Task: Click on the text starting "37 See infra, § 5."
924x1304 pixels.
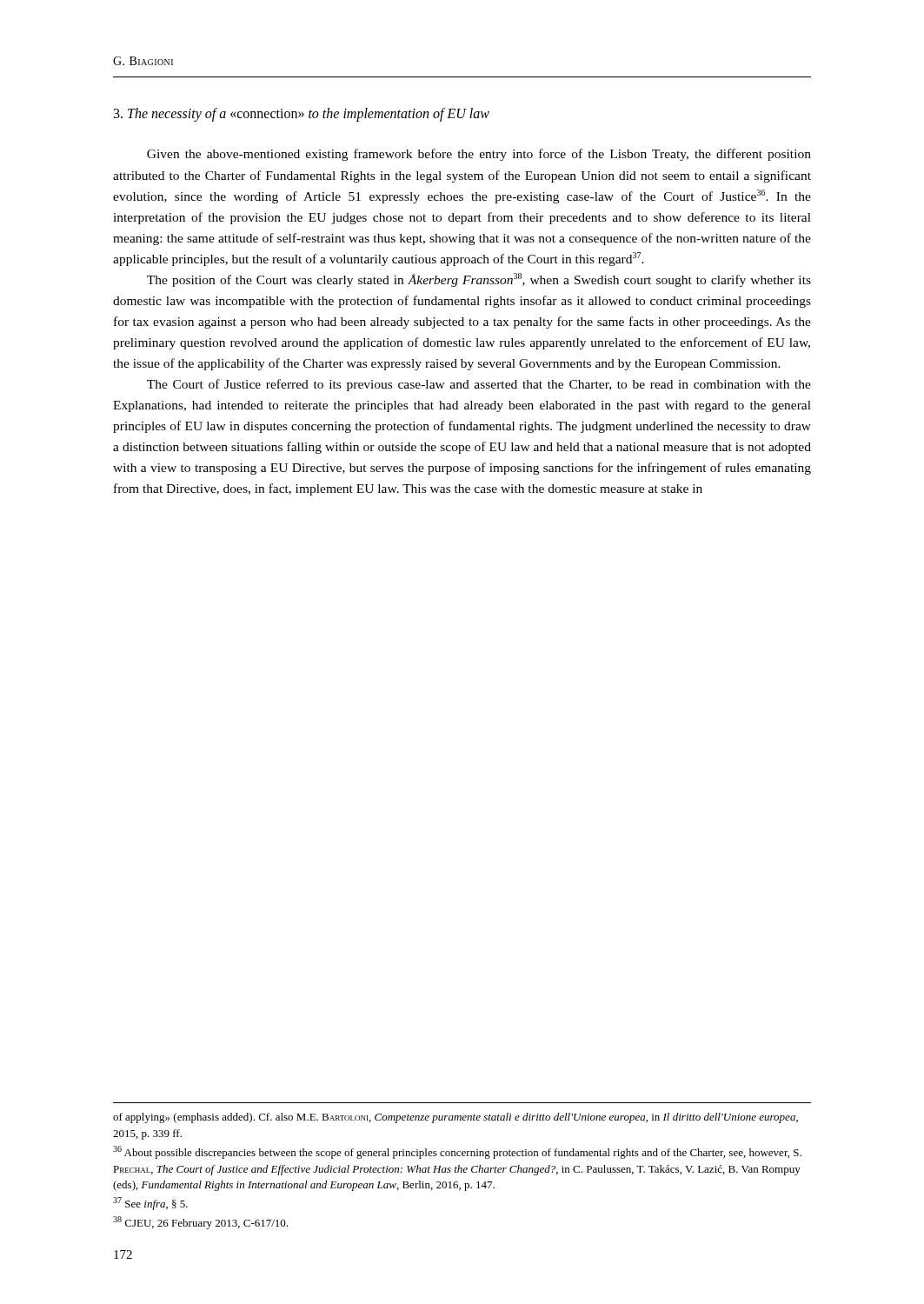Action: 150,1204
